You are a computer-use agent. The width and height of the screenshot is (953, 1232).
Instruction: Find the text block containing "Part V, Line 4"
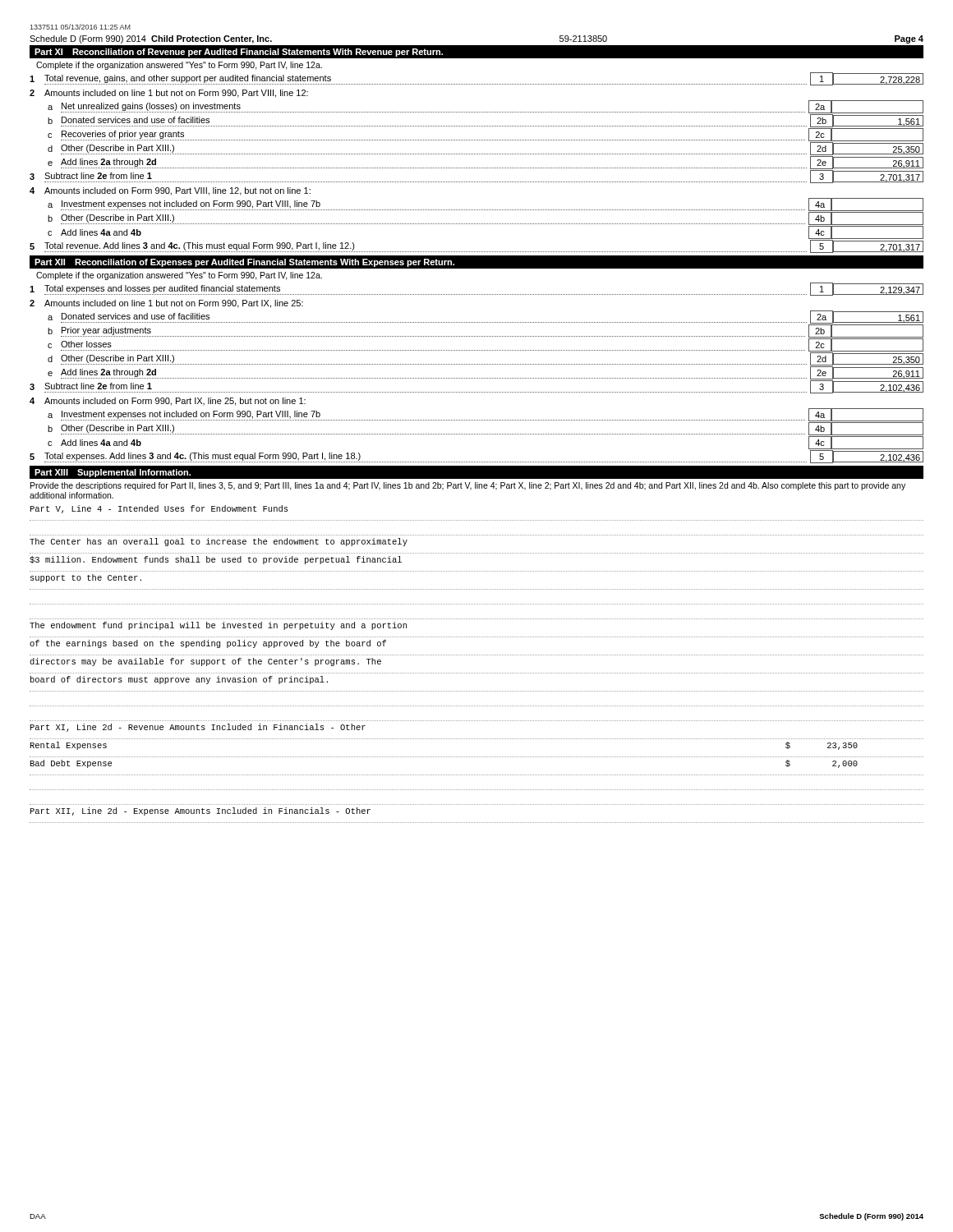[159, 509]
